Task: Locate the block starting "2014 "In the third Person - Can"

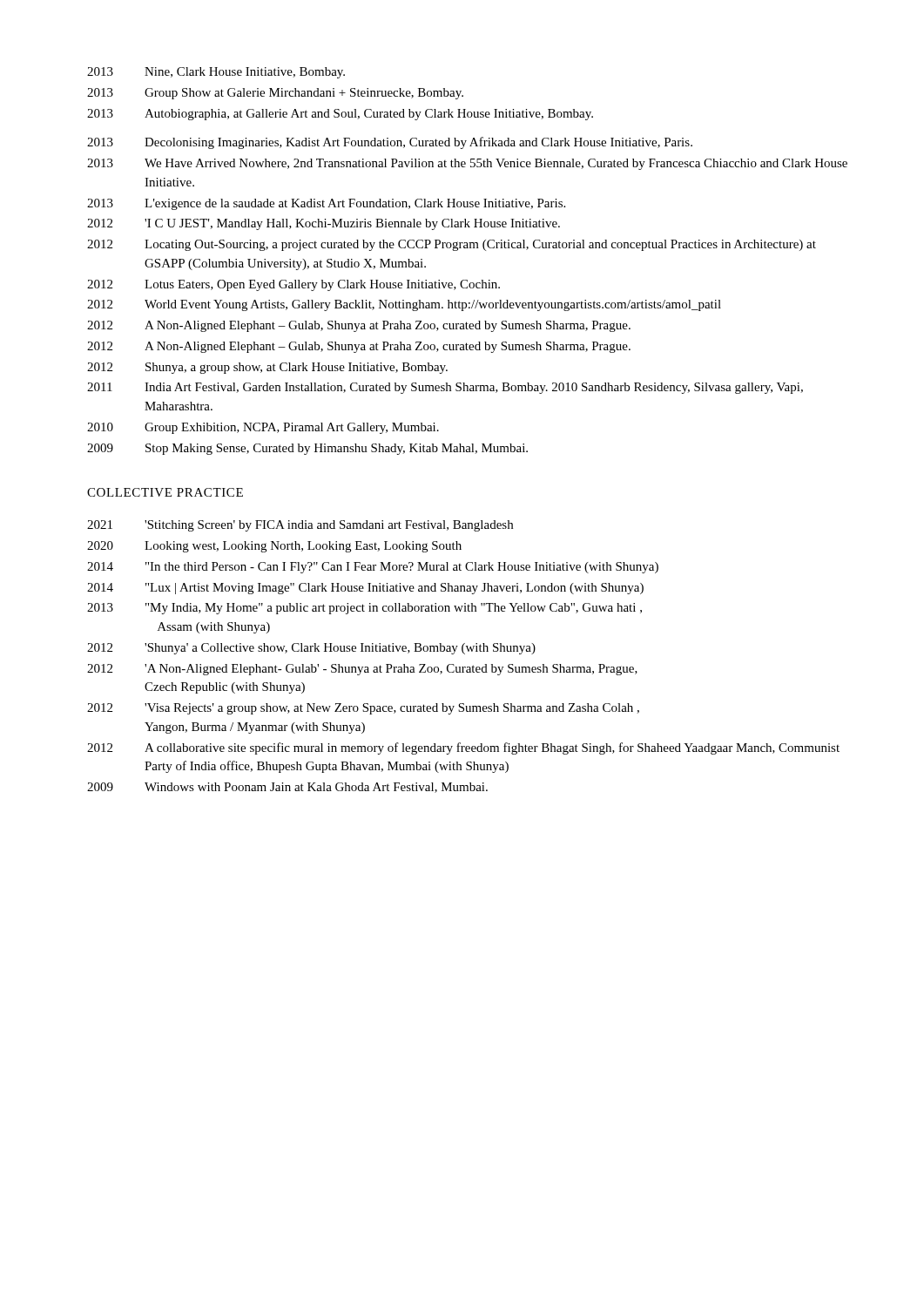Action: pyautogui.click(x=470, y=567)
